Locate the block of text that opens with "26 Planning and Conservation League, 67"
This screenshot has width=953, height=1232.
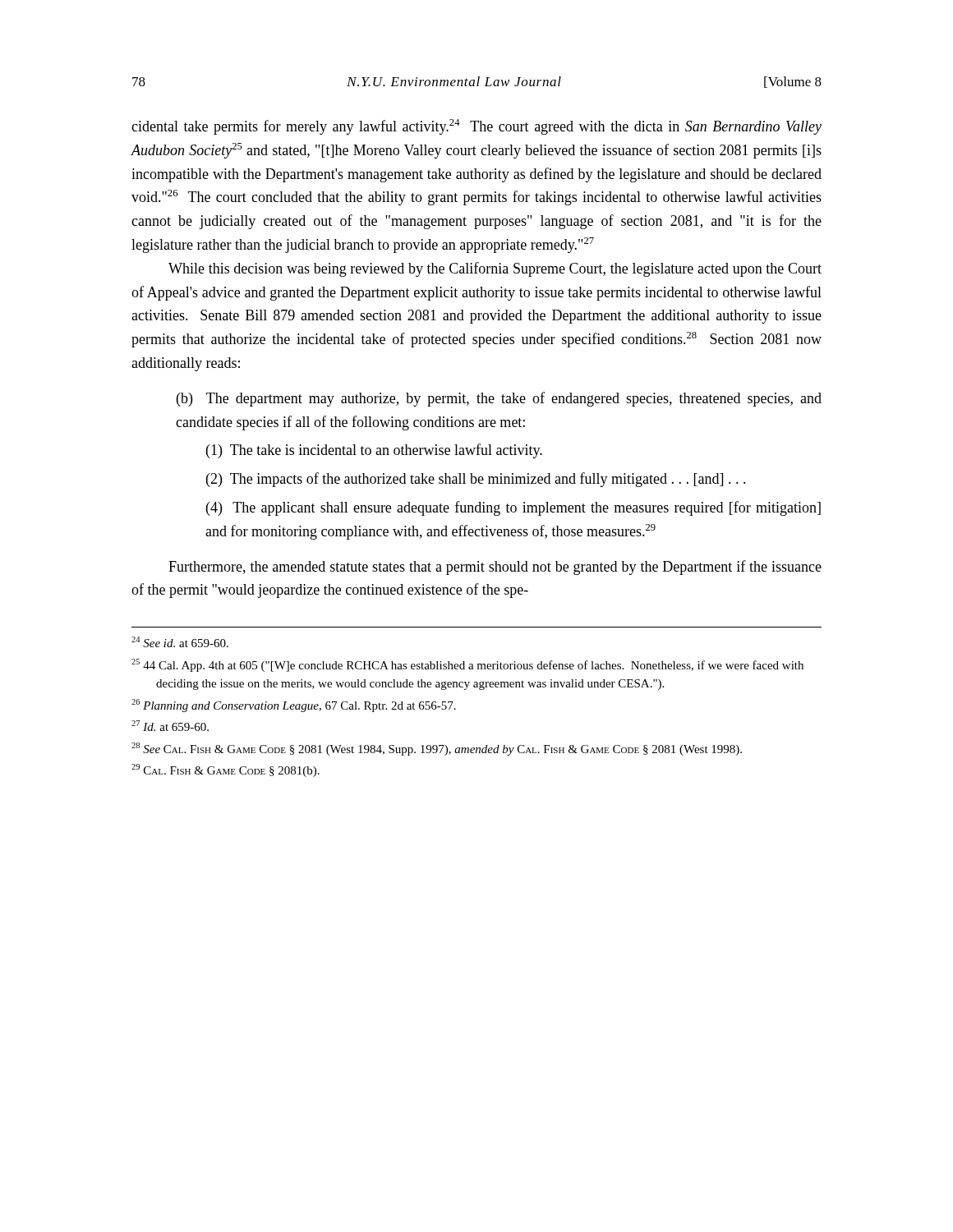point(294,706)
